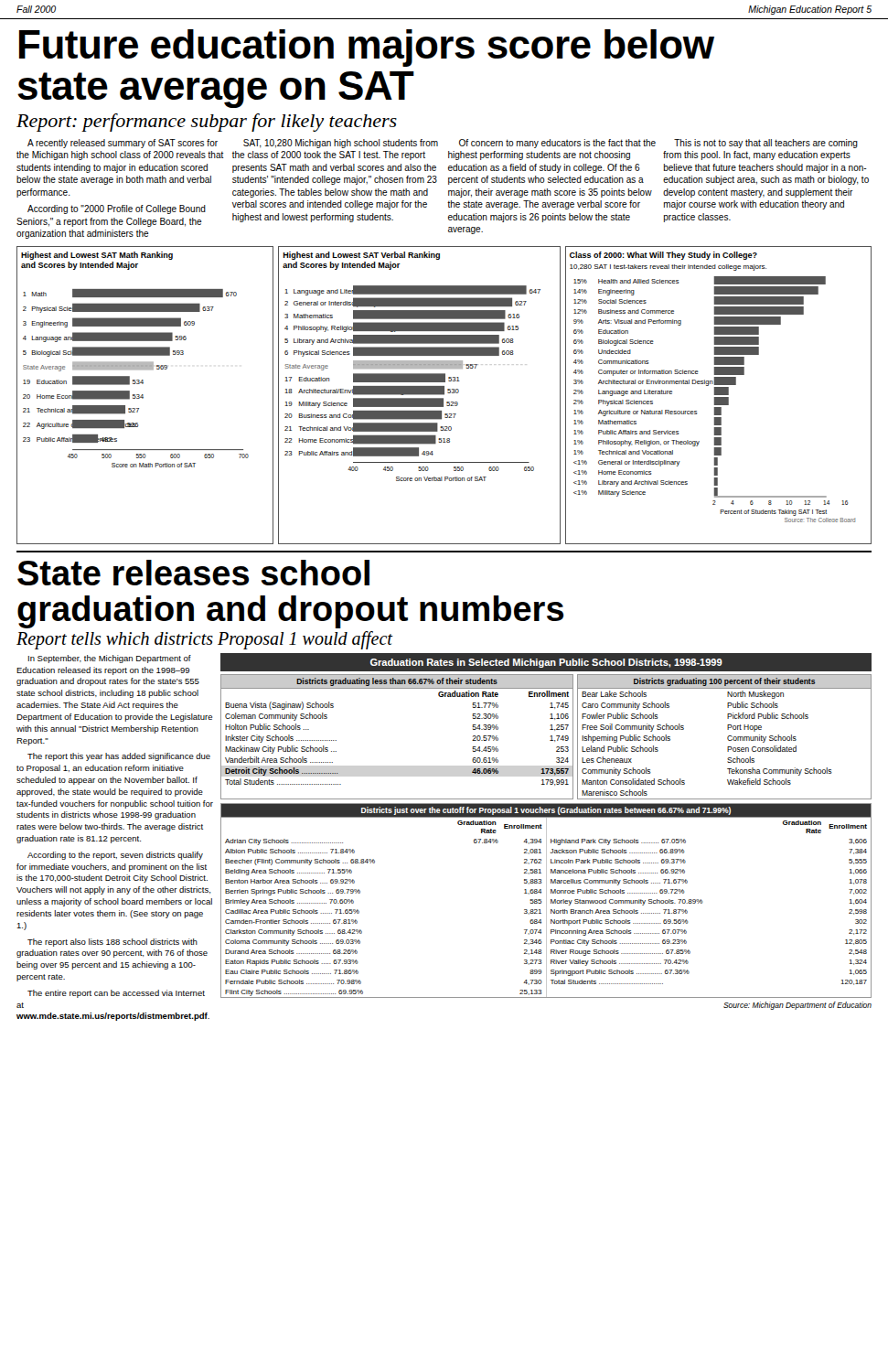Where does it say "Report tells which districts Proposal 1 would affect"?
Screen dimensions: 1372x888
pos(204,638)
